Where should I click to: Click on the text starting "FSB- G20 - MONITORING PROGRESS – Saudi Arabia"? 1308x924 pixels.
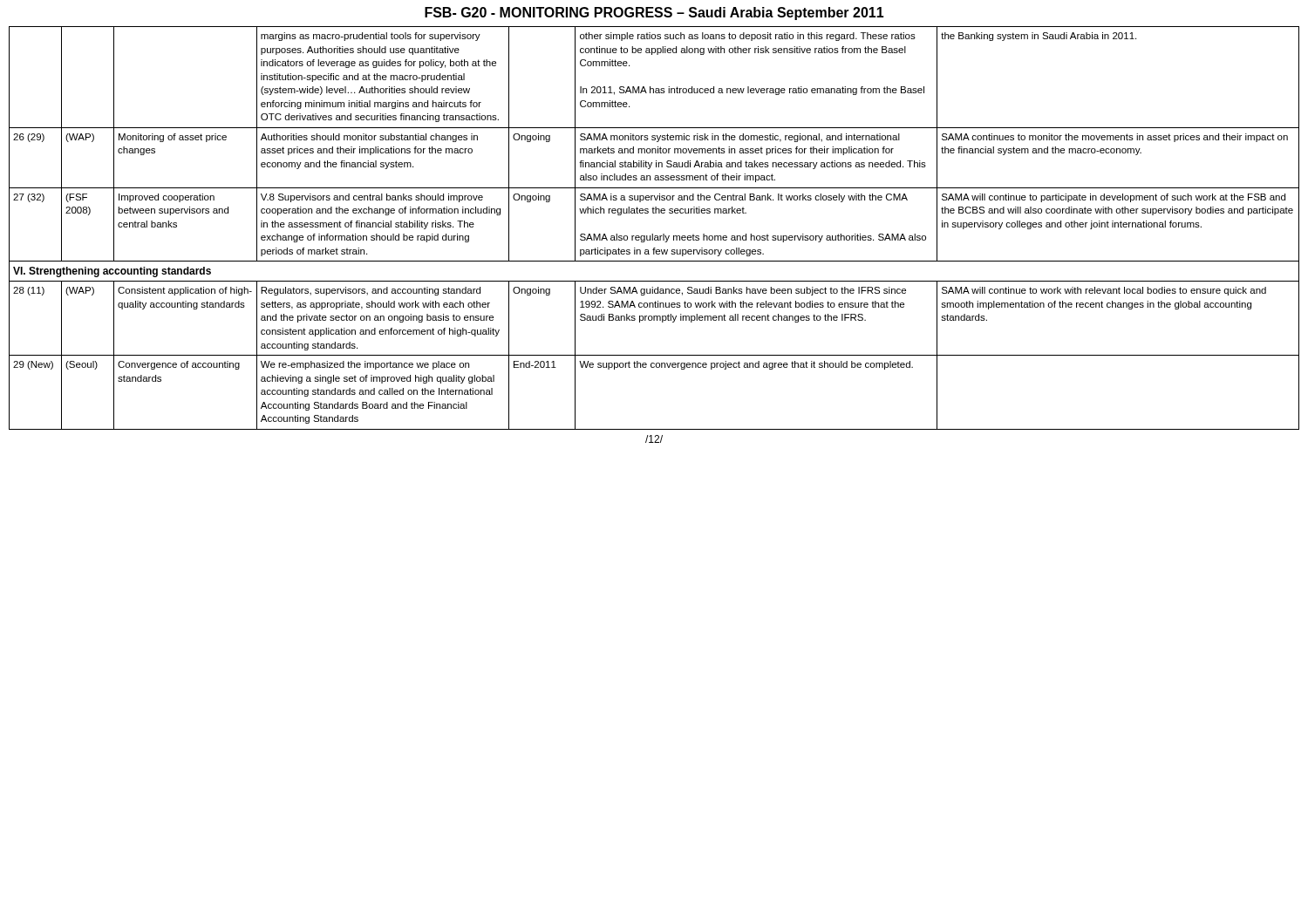pos(654,13)
